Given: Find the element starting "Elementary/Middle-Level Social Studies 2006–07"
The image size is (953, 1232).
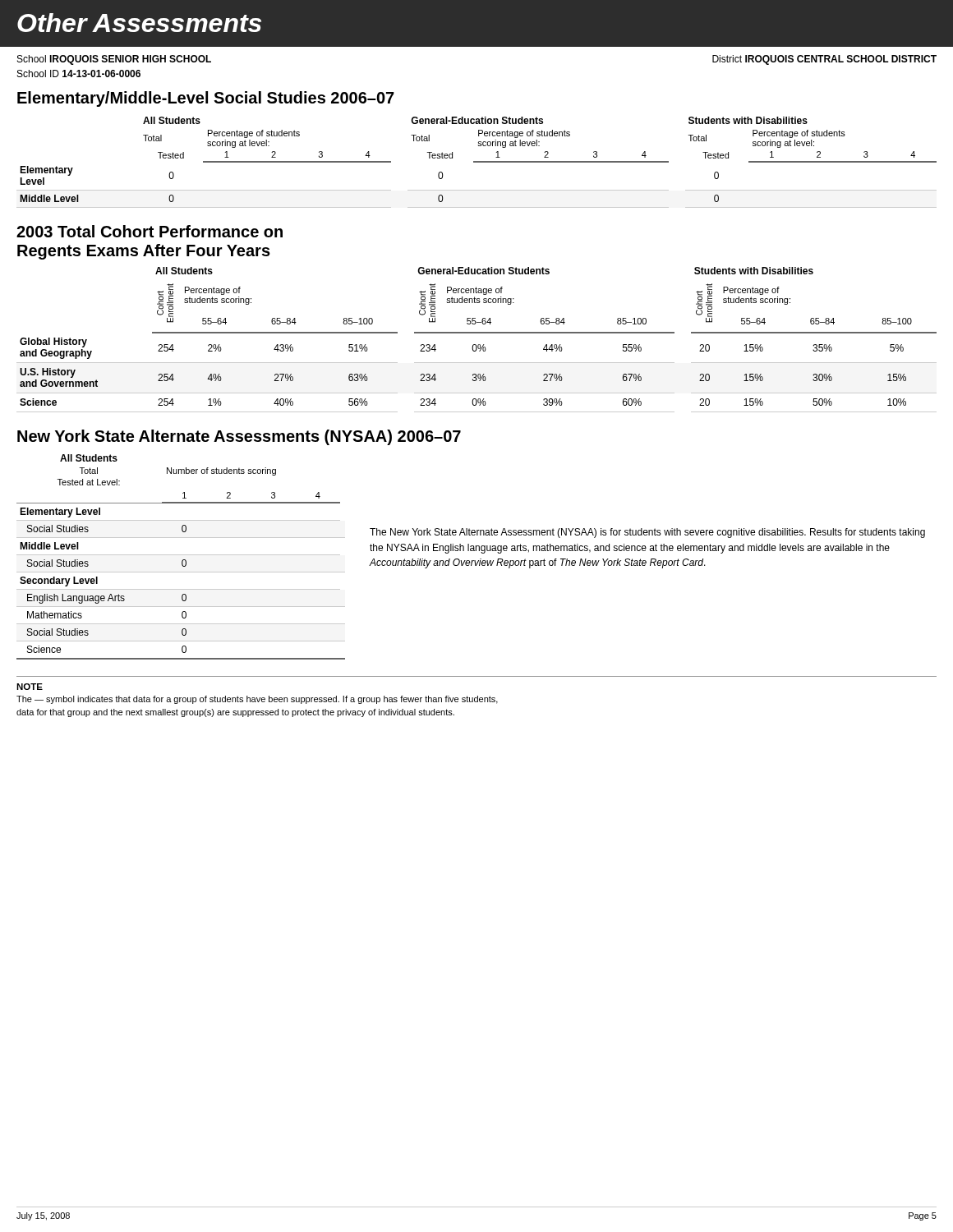Looking at the screenshot, I should click(x=205, y=98).
